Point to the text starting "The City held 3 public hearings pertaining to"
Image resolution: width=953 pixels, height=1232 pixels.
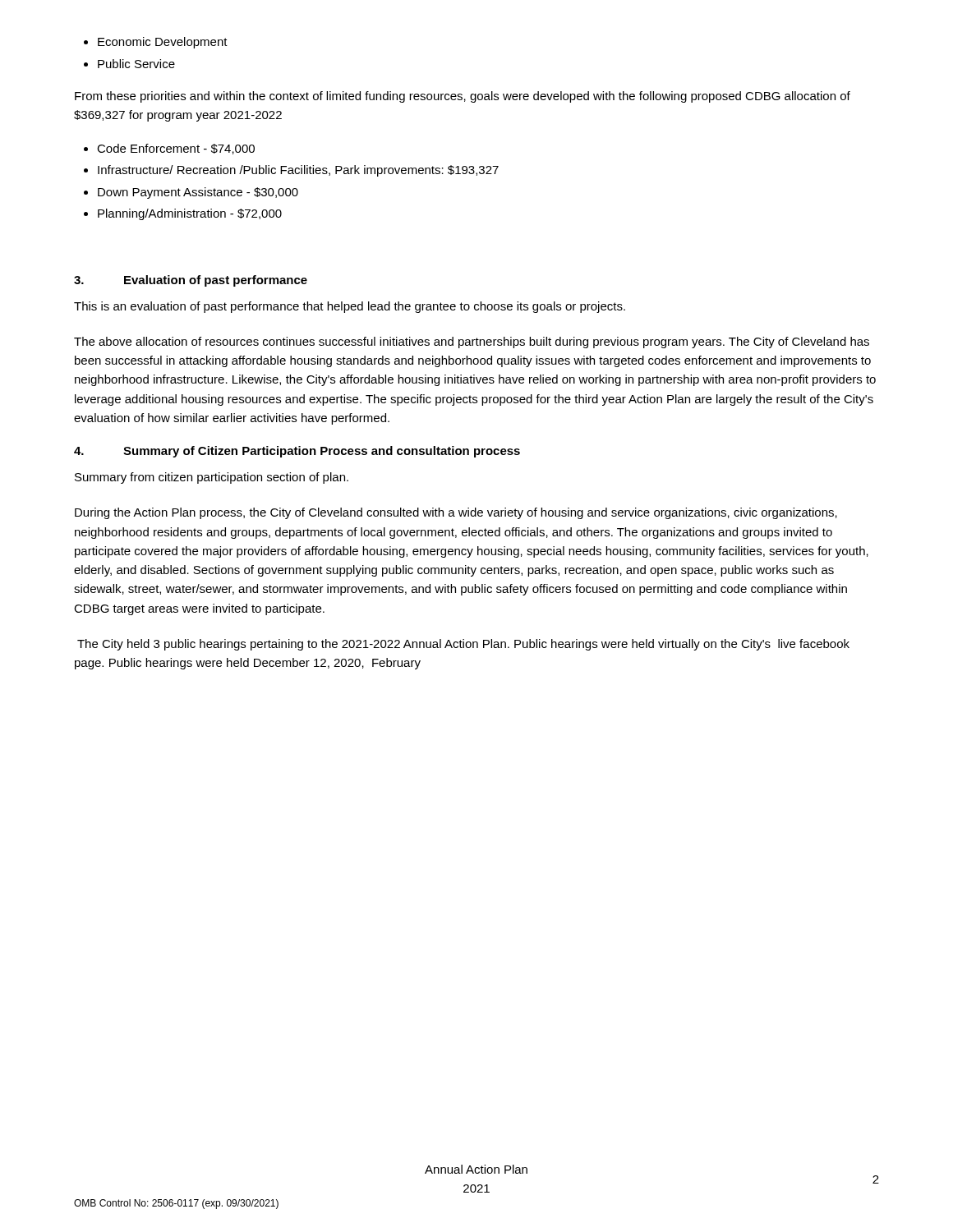[462, 653]
